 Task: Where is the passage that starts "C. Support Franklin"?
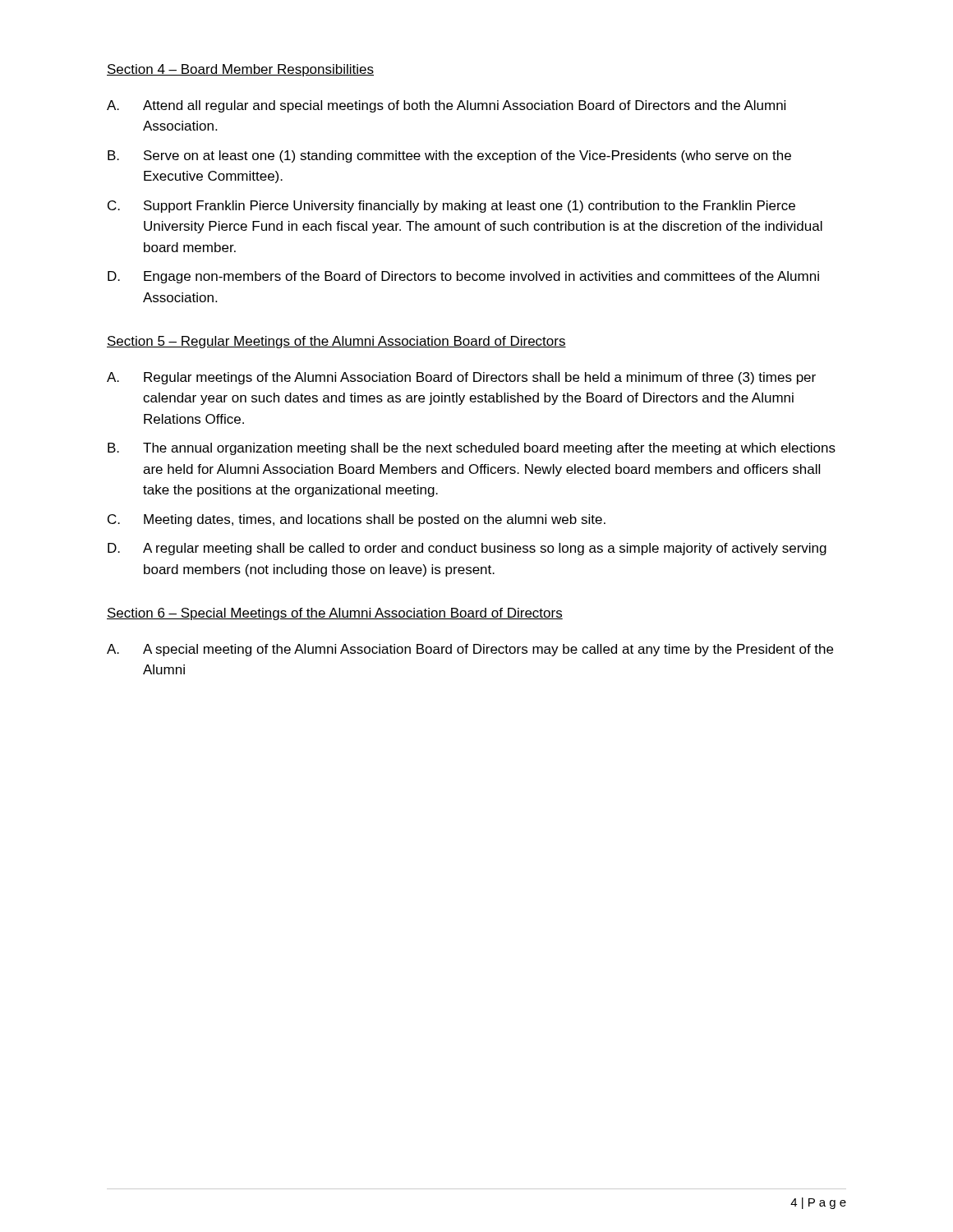click(476, 226)
